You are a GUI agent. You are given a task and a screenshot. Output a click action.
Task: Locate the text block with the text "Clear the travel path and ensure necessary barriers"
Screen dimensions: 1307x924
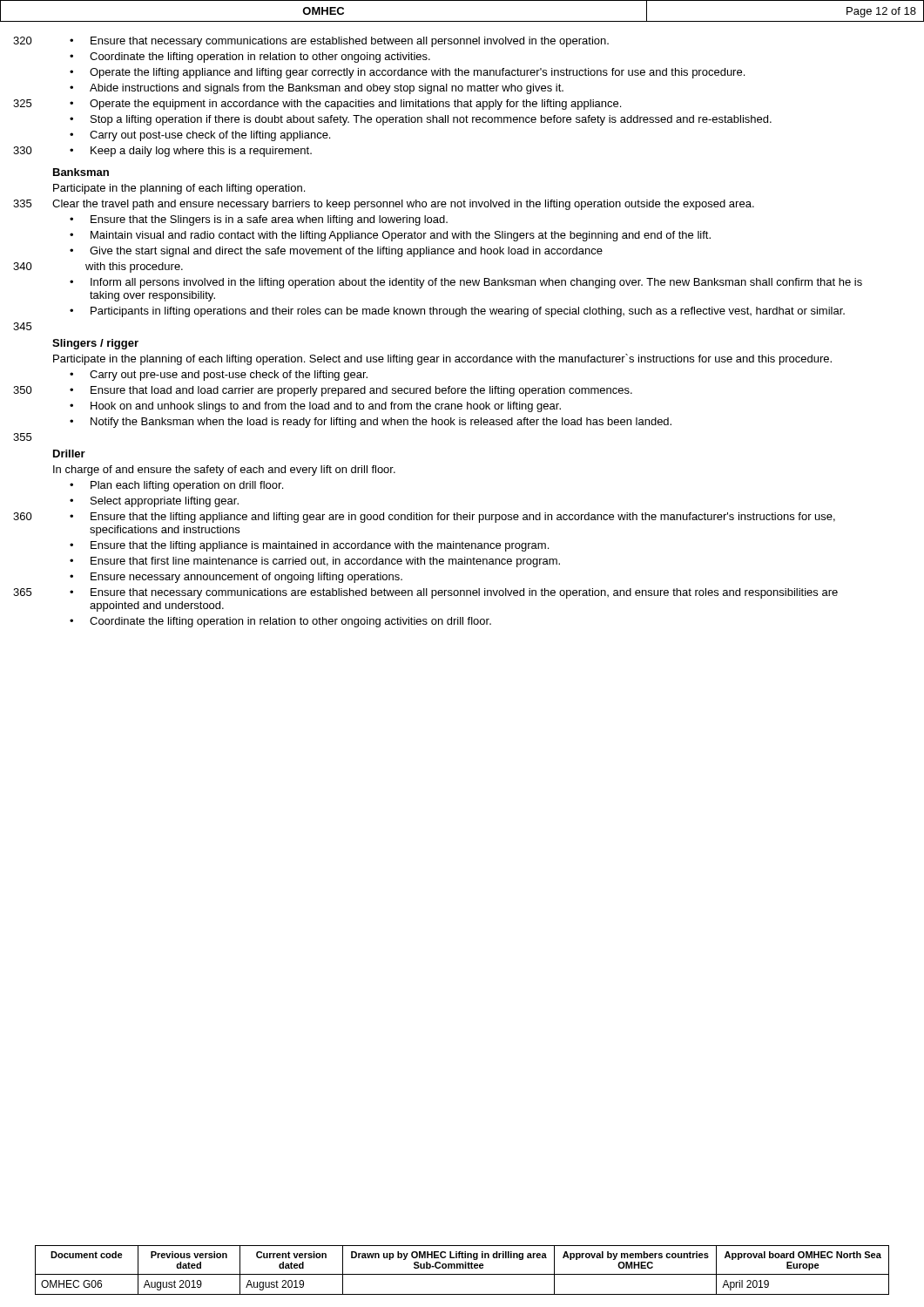coord(403,203)
